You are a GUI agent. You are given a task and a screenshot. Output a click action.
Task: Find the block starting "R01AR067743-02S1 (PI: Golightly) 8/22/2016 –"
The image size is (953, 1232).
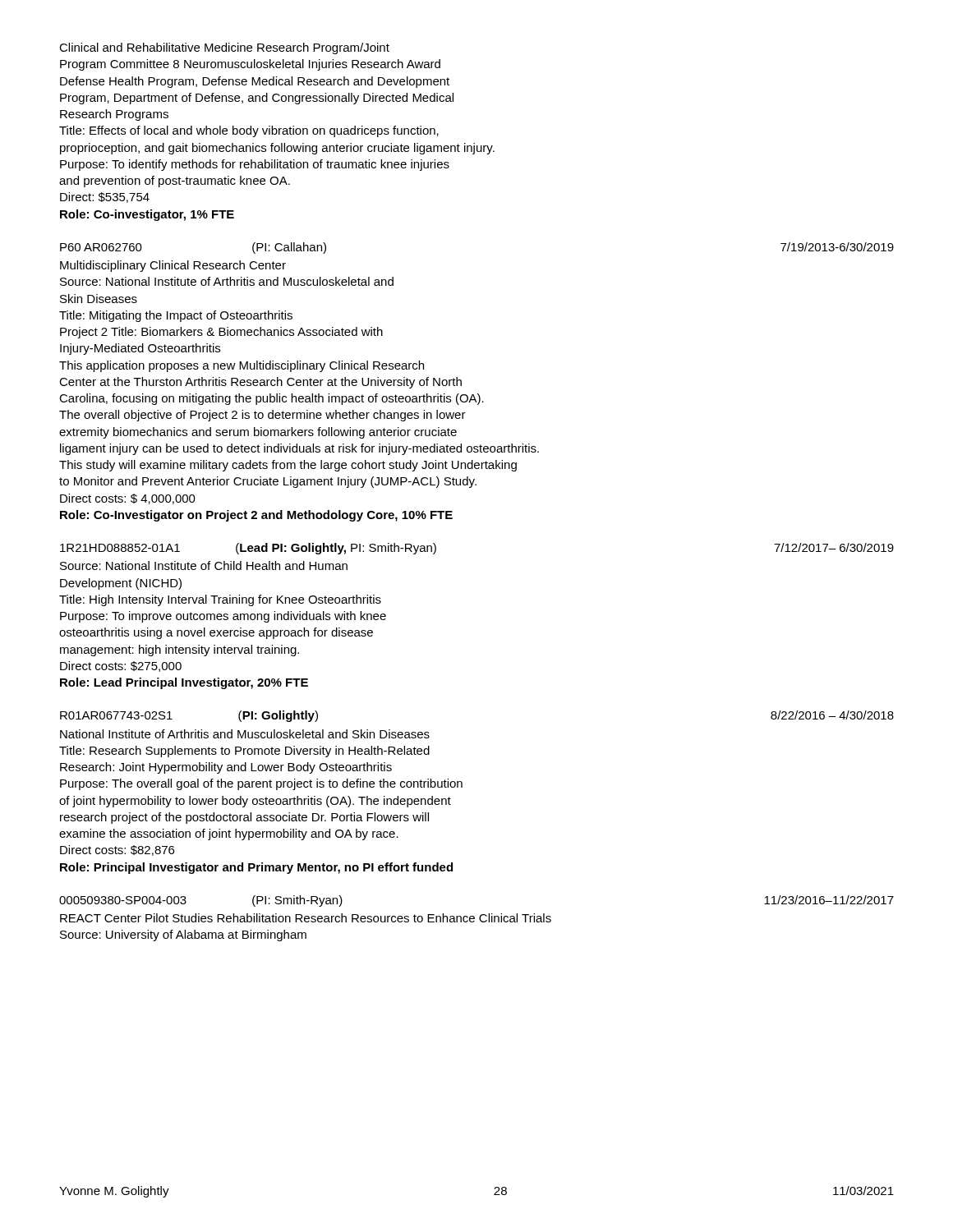point(112,716)
